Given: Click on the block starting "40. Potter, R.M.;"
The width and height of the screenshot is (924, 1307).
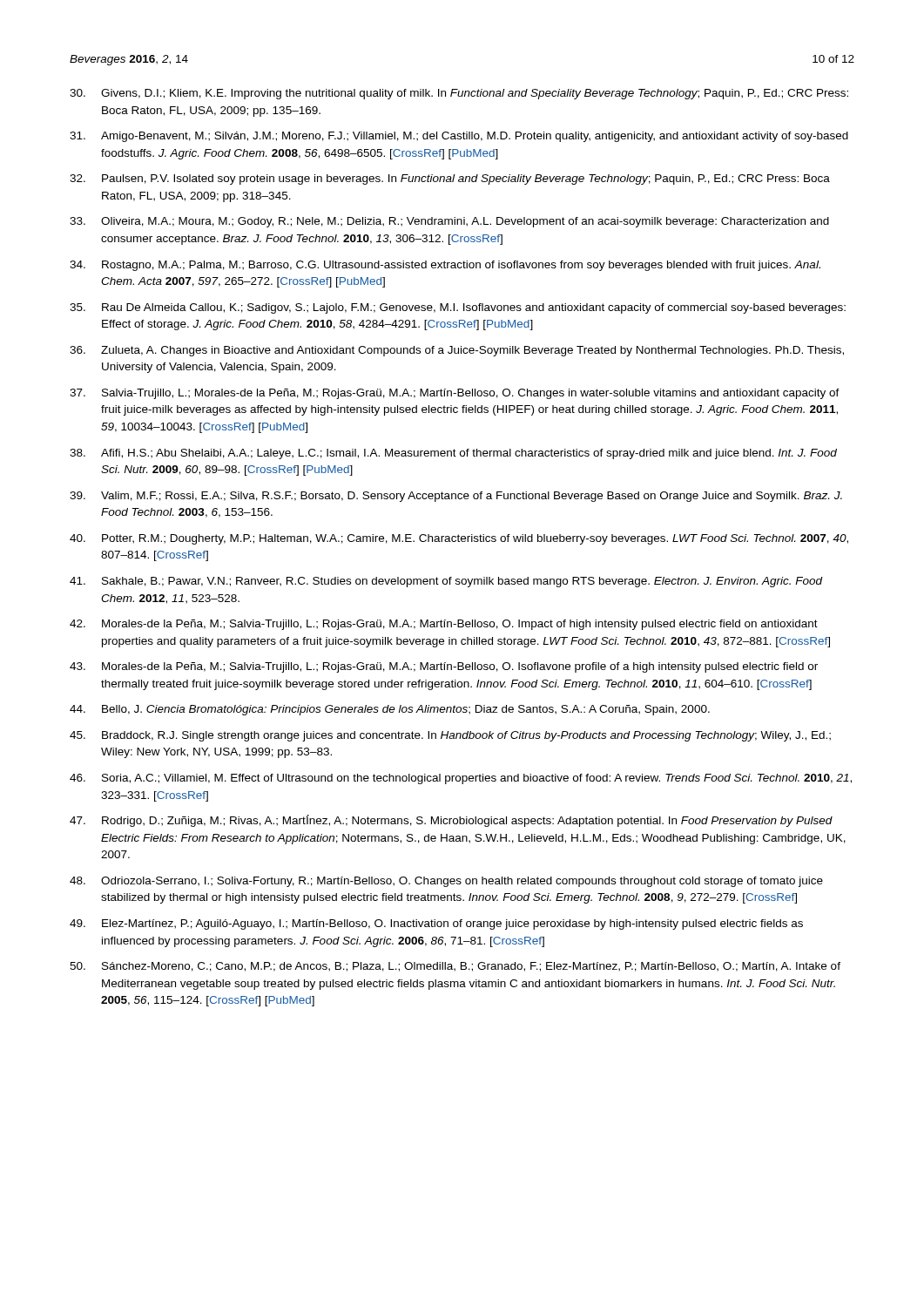Looking at the screenshot, I should 462,547.
